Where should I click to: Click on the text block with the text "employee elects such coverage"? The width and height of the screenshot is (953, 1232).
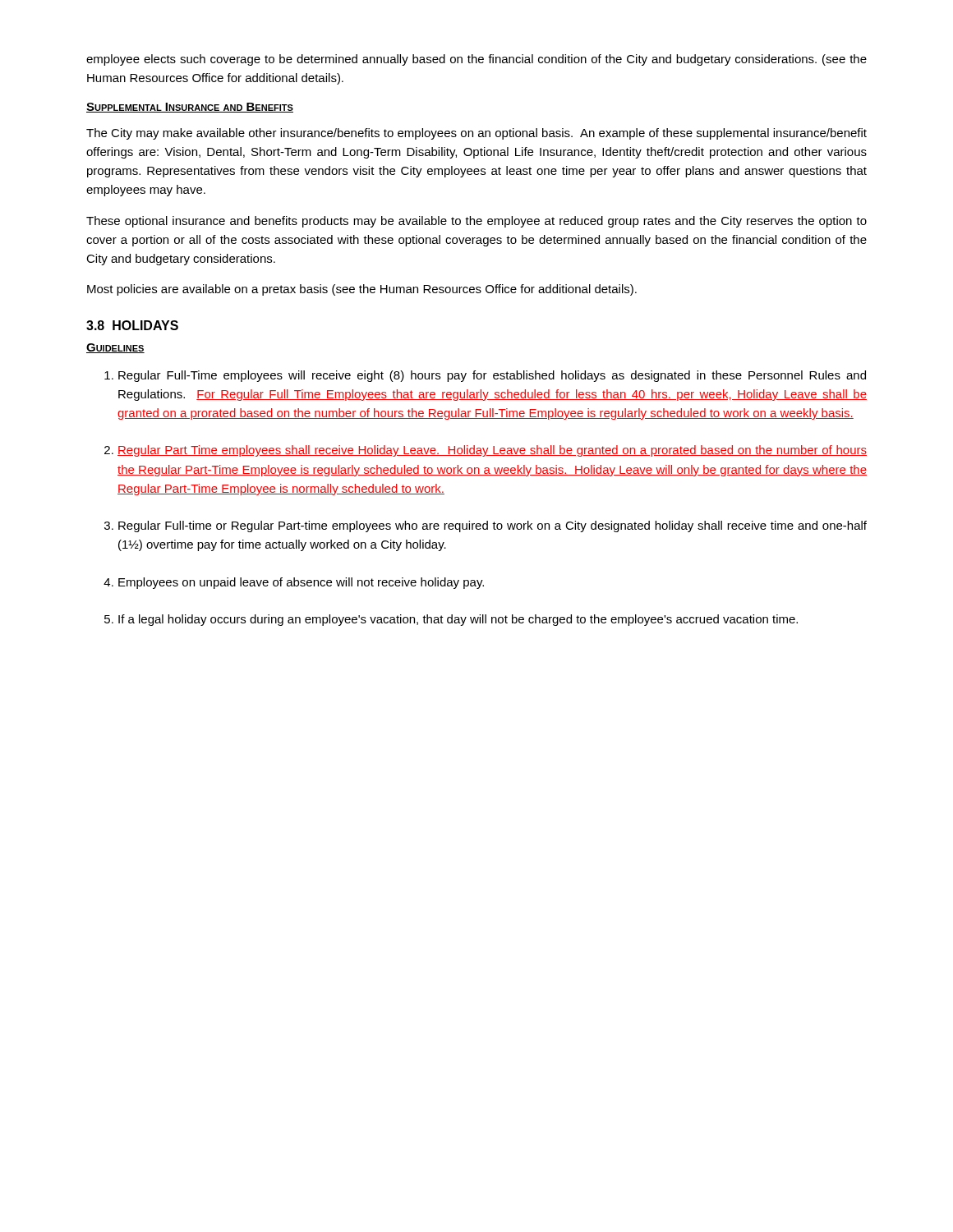(476, 68)
